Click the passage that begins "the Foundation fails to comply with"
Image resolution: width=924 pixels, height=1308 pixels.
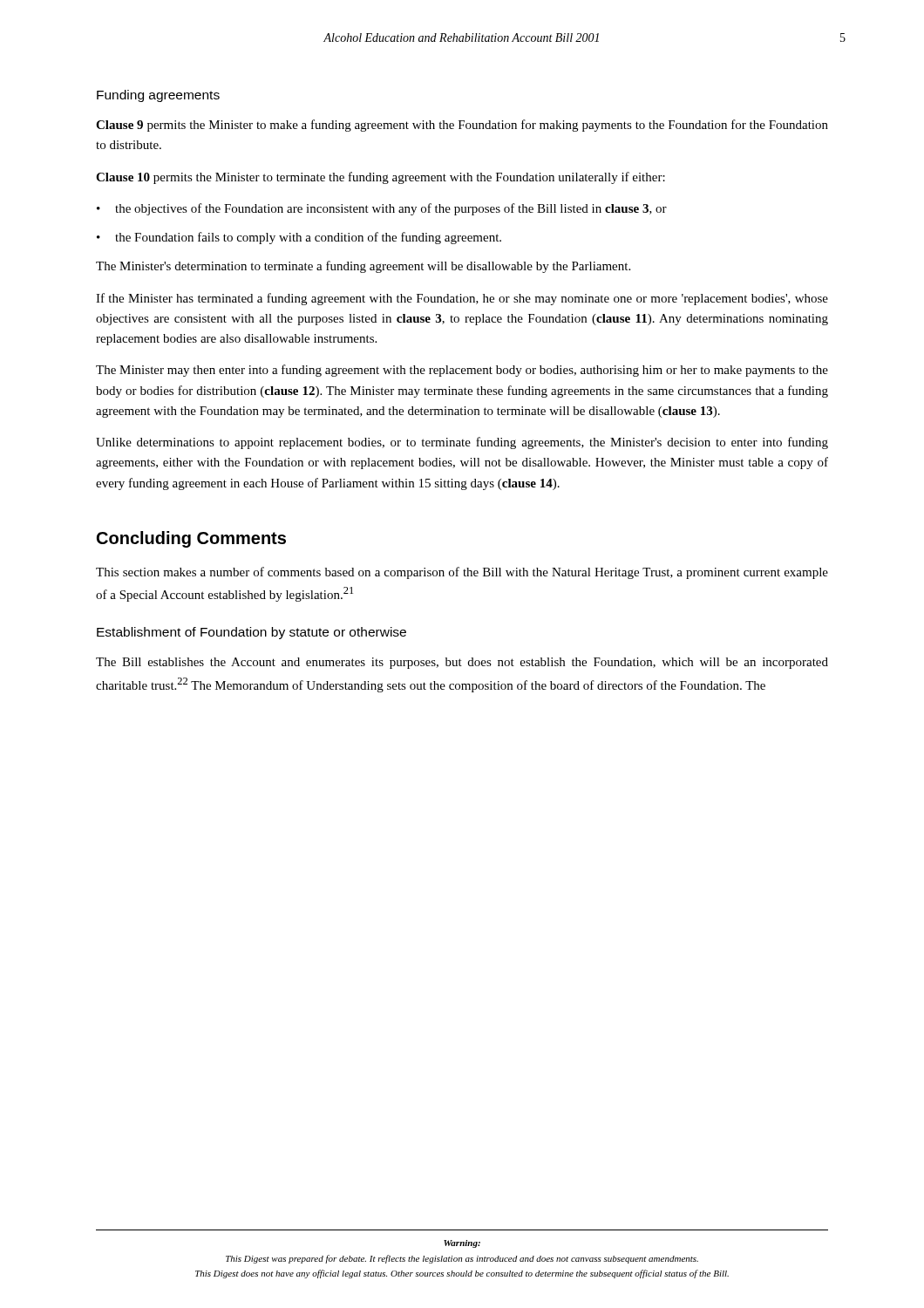(309, 237)
